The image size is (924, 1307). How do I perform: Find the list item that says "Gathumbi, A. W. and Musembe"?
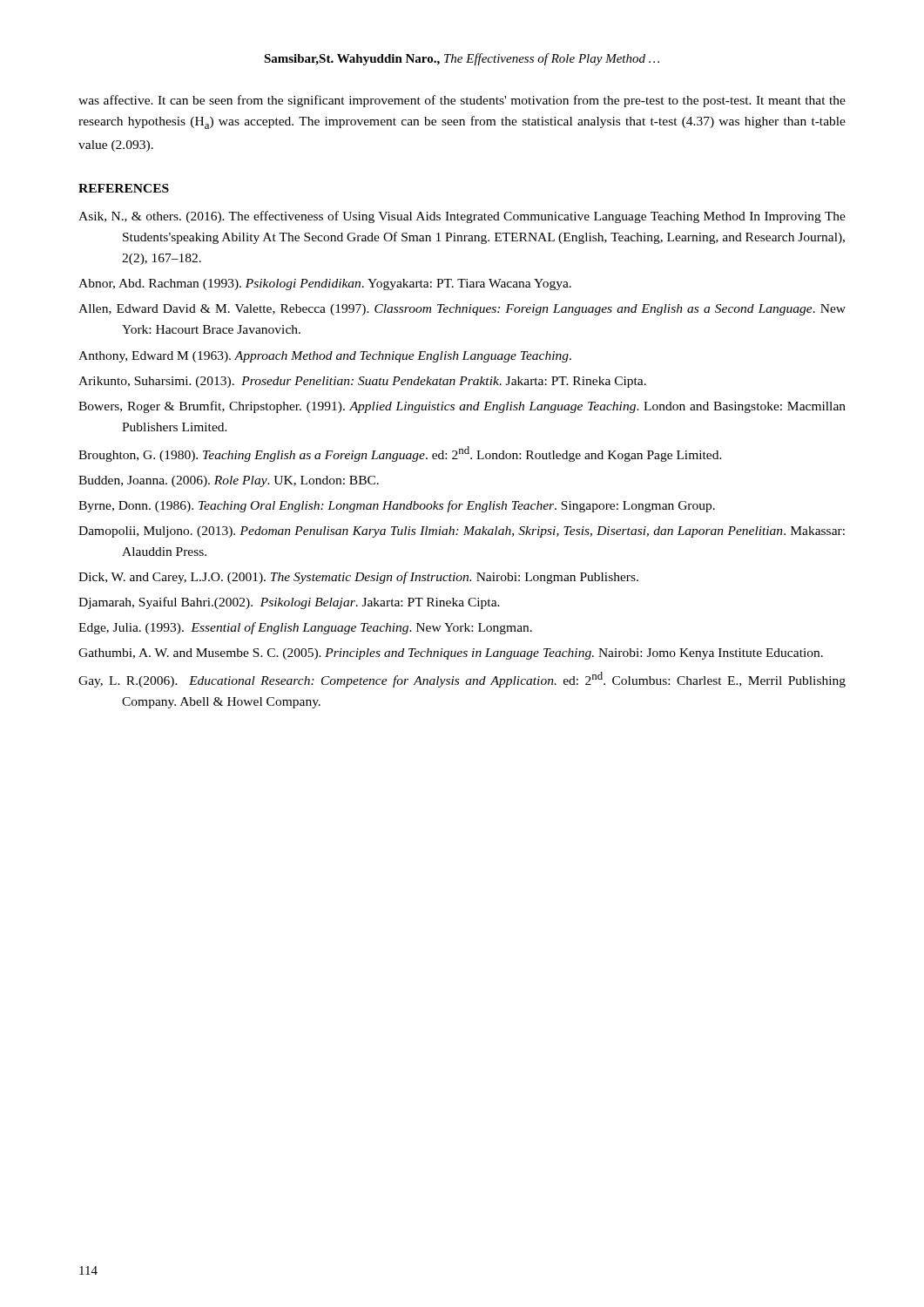[451, 652]
